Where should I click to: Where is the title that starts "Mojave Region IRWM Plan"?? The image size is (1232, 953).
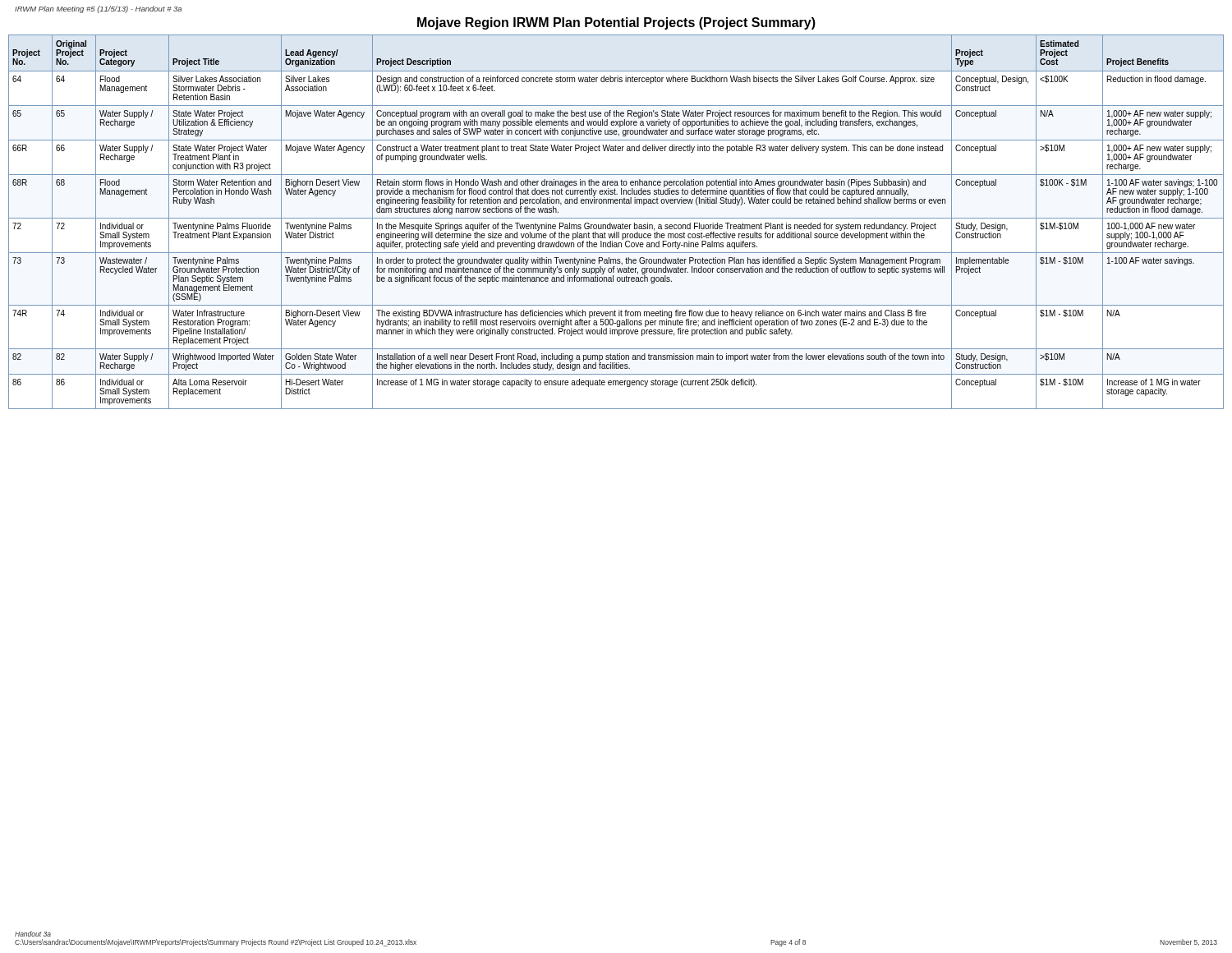616,23
